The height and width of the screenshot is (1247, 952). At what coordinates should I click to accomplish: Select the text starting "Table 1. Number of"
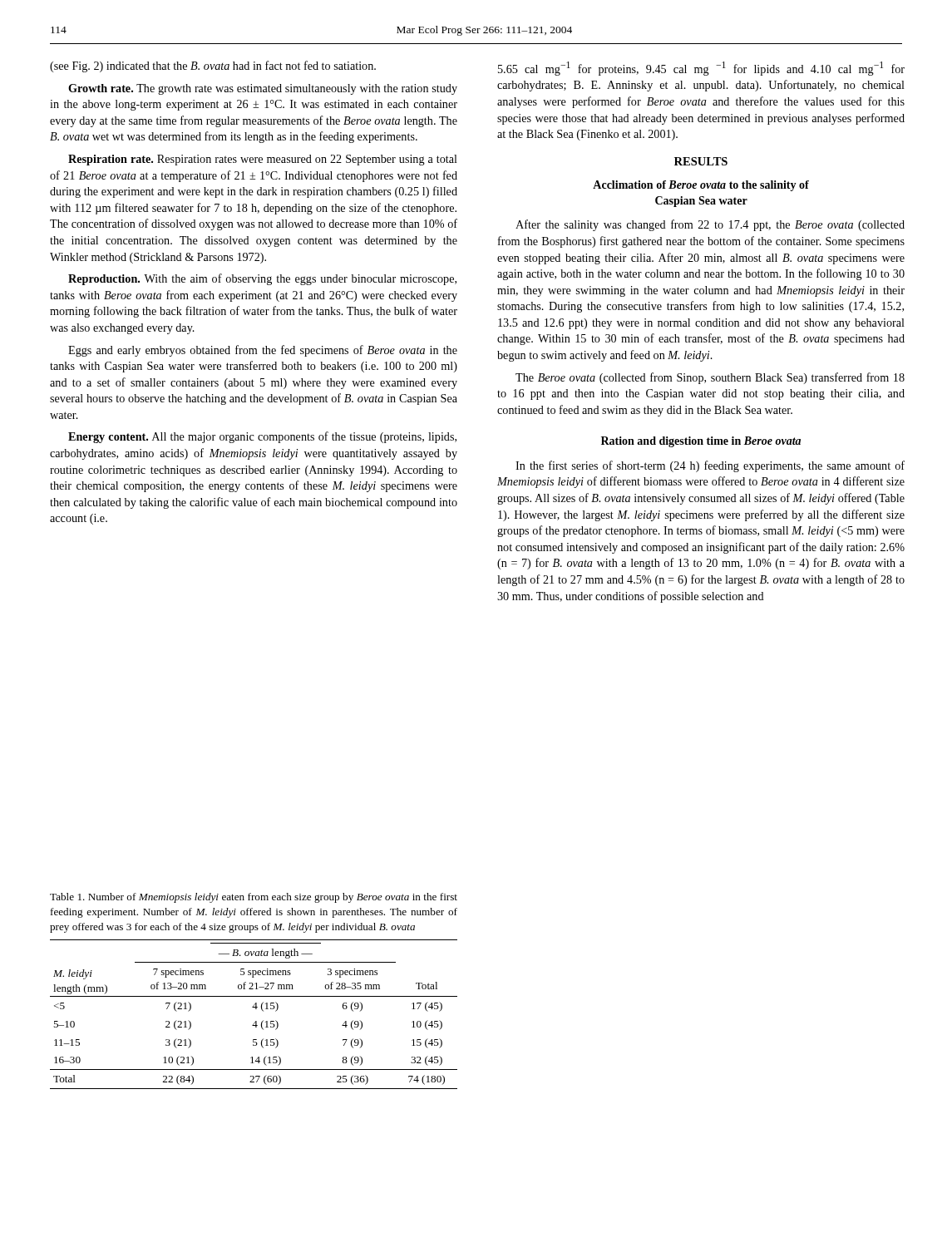coord(254,911)
